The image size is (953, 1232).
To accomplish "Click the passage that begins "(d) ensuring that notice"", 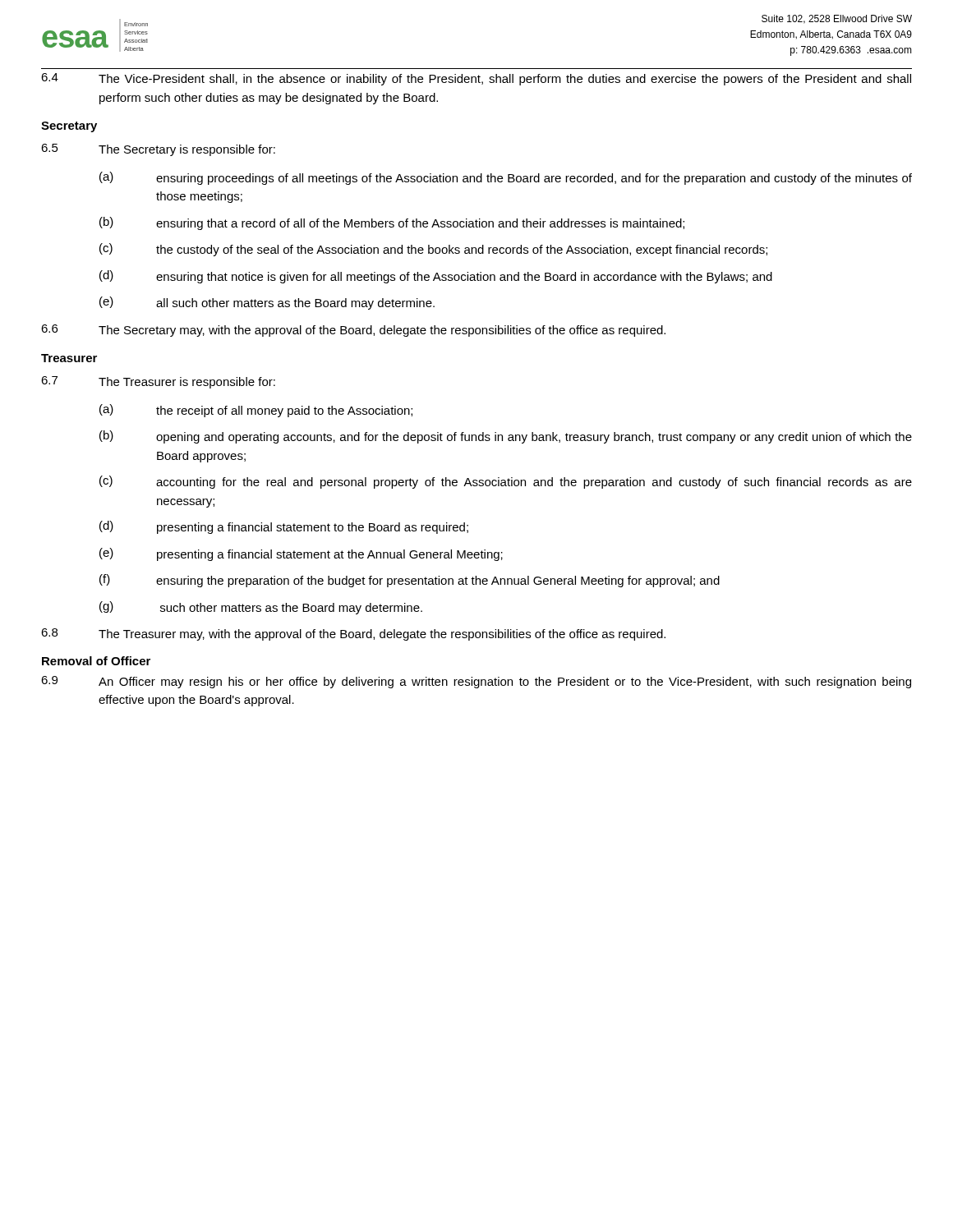I will (x=505, y=277).
